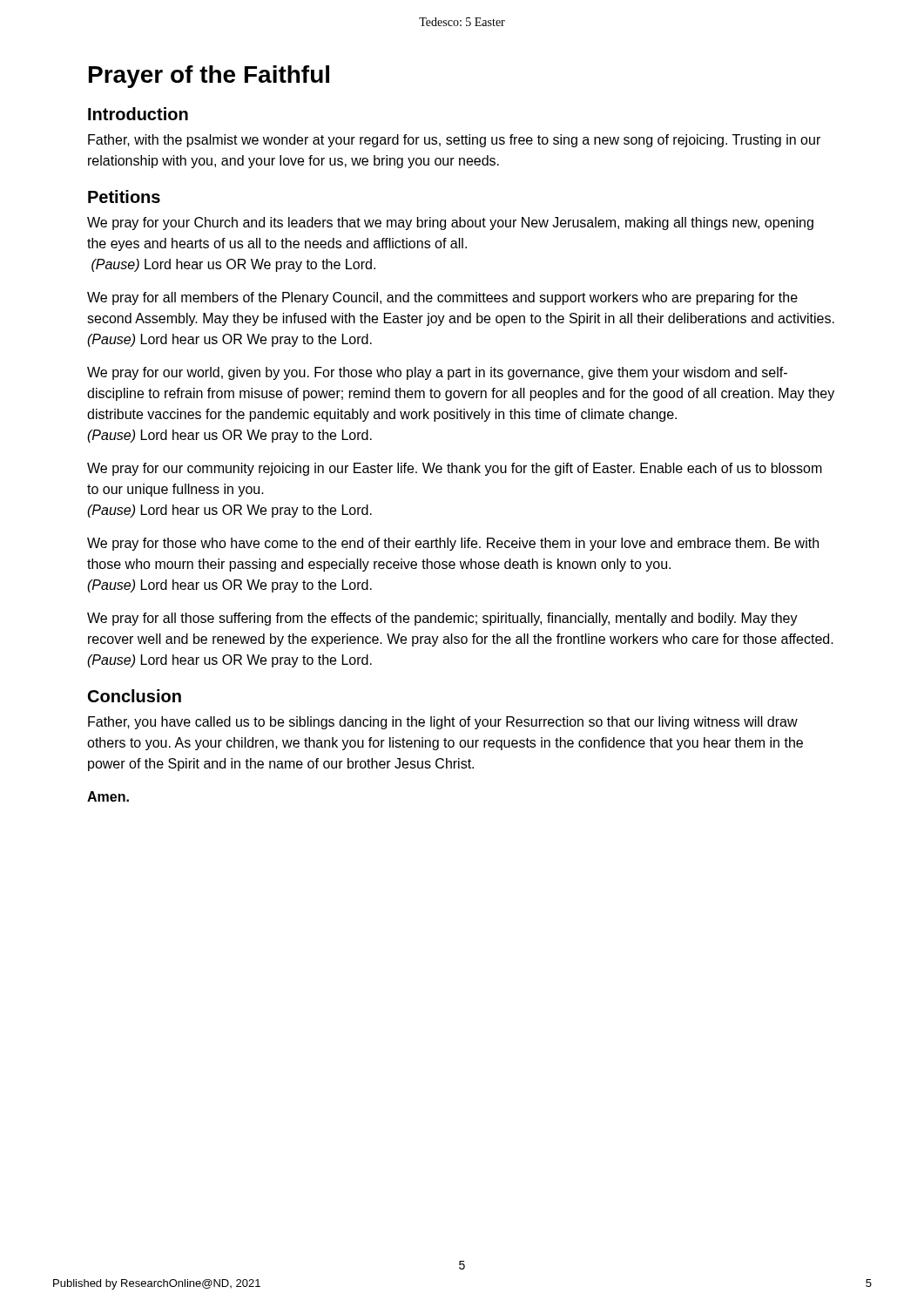924x1307 pixels.
Task: Locate the passage starting "We pray for all those suffering"
Action: tap(462, 640)
